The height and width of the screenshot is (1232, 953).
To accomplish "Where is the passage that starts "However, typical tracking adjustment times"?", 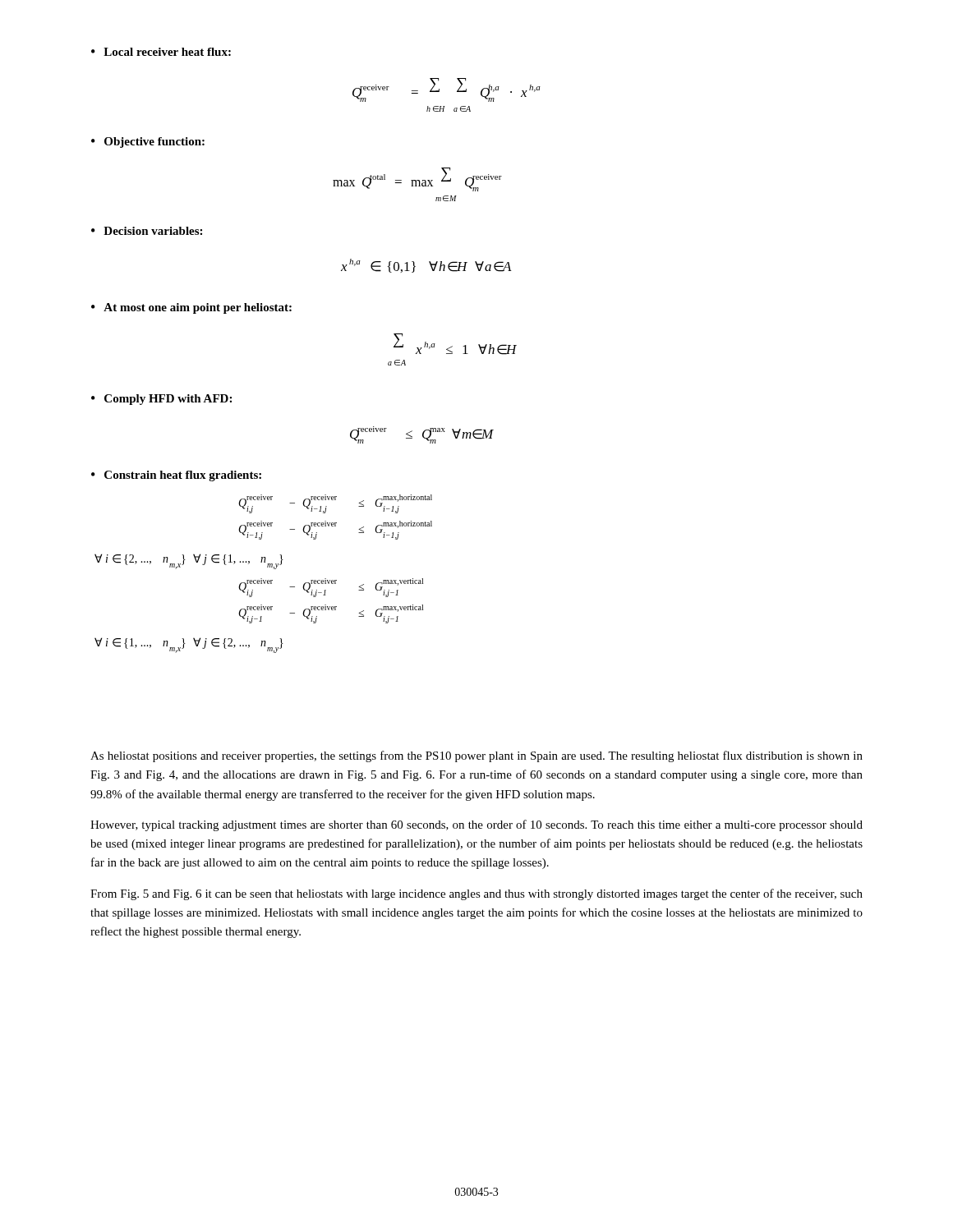I will coord(476,843).
